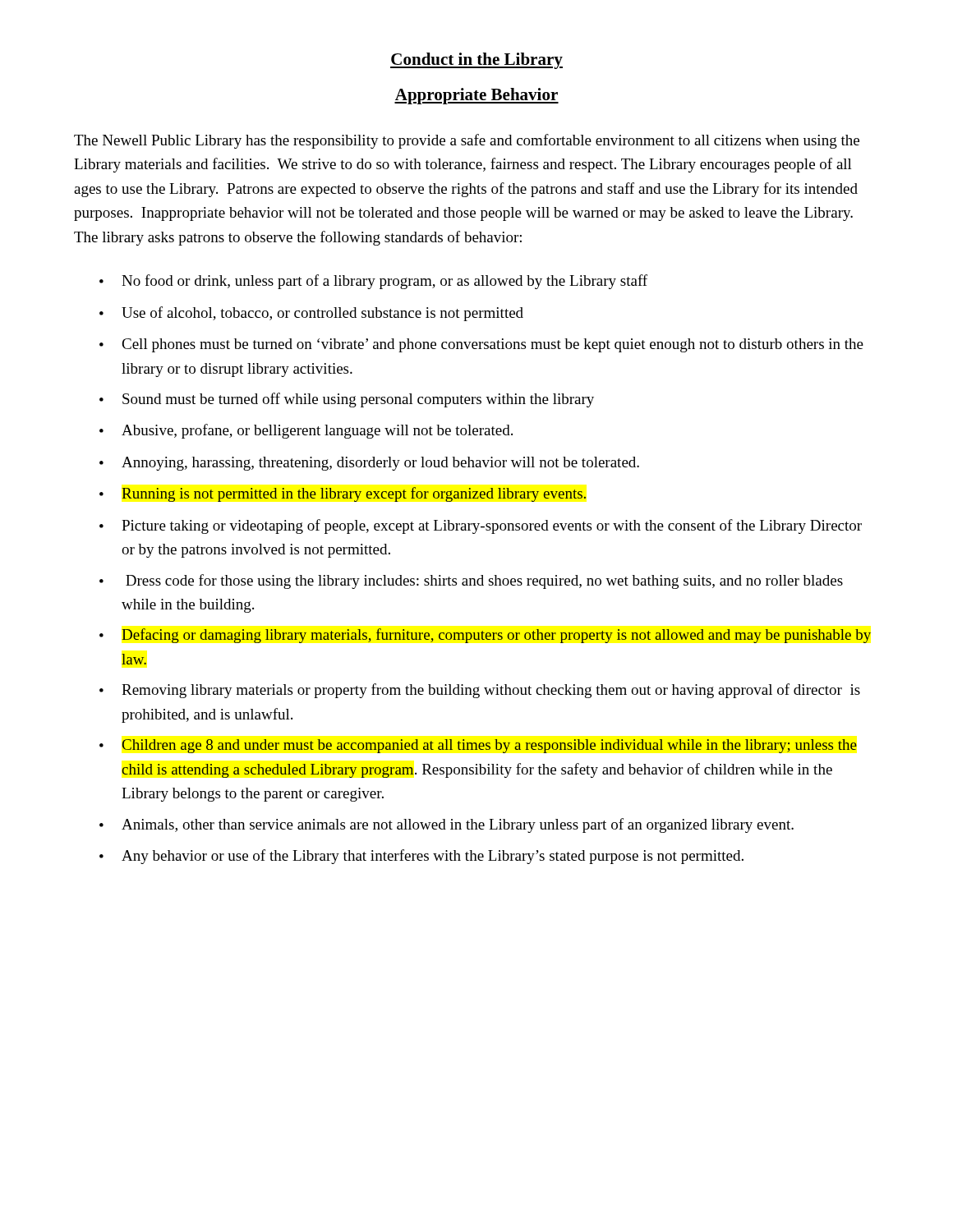Navigate to the text block starting "• Running is not permitted"
Screen dimensions: 1232x953
click(x=489, y=494)
